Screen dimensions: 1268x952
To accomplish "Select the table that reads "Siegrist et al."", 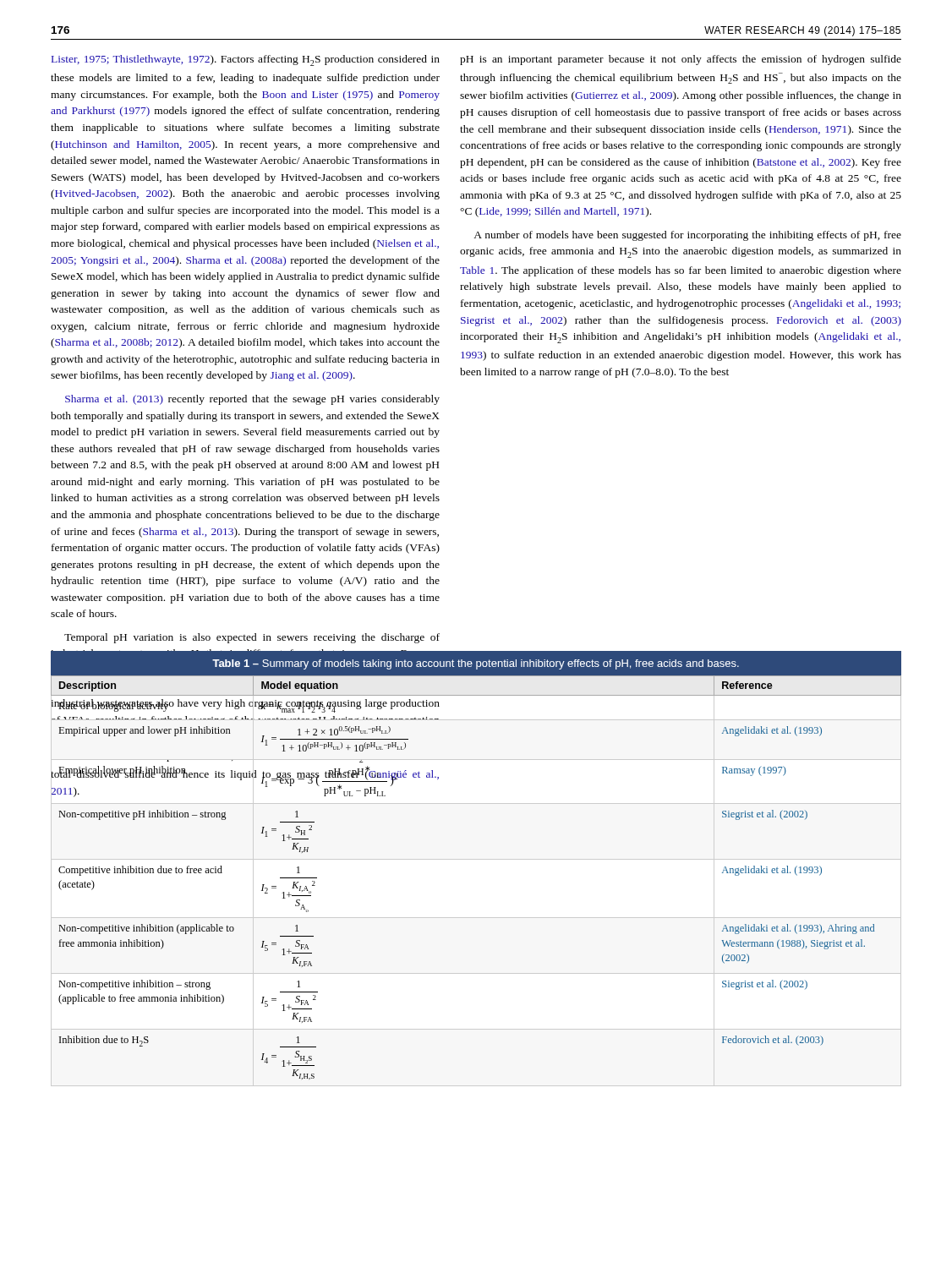I will point(476,869).
